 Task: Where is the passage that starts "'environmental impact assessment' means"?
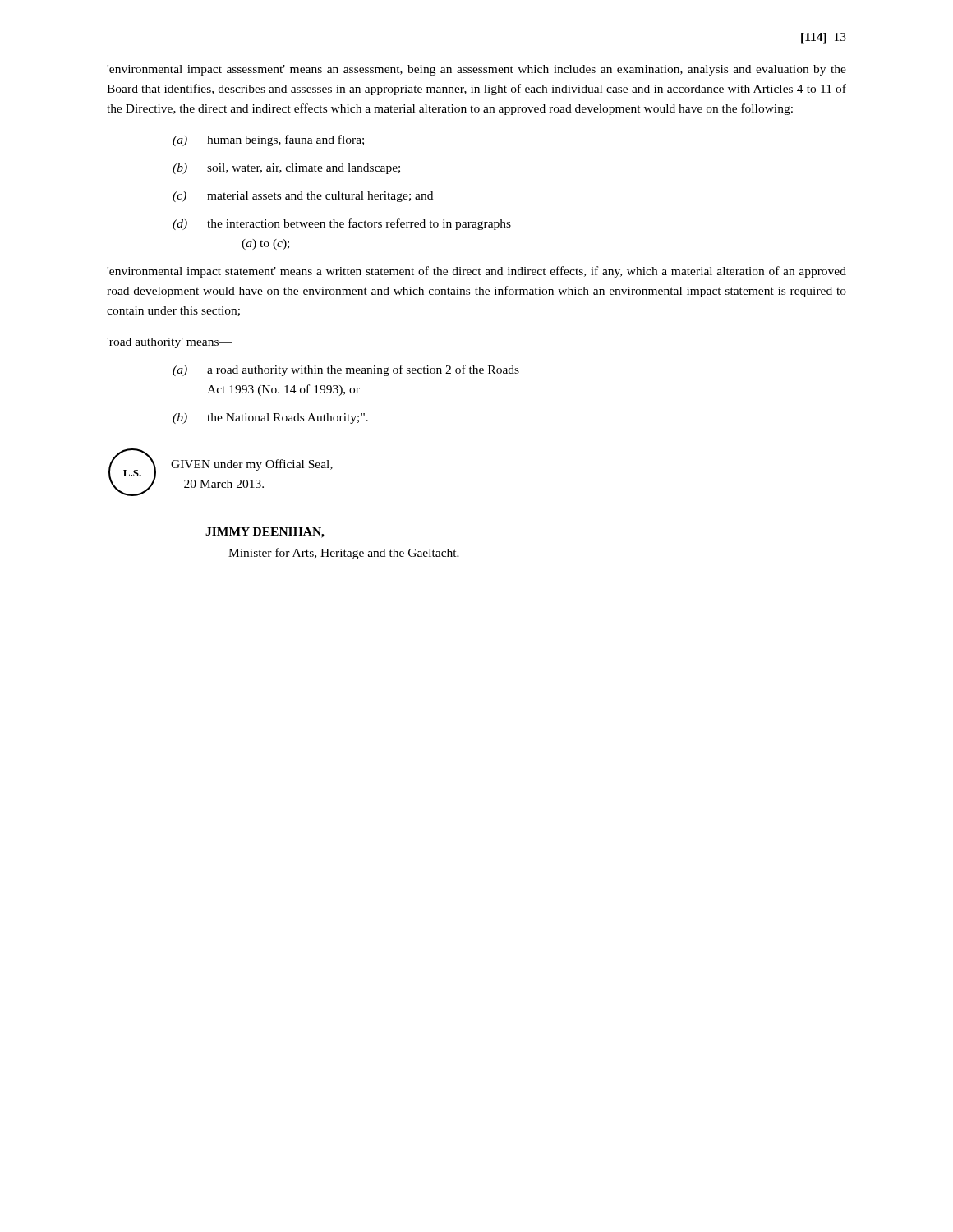tap(476, 88)
